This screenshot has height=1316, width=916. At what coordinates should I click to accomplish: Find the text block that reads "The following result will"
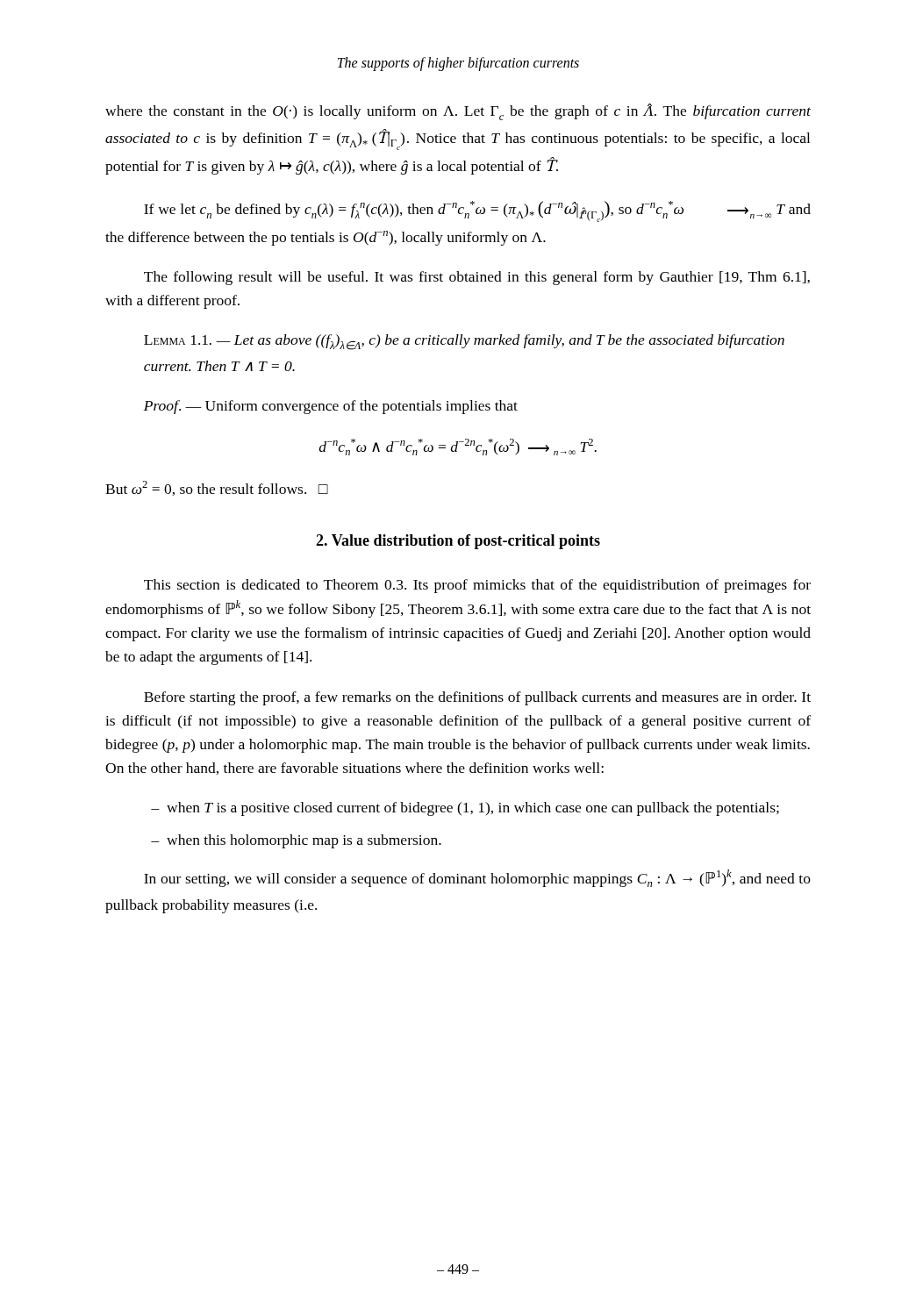(x=458, y=288)
